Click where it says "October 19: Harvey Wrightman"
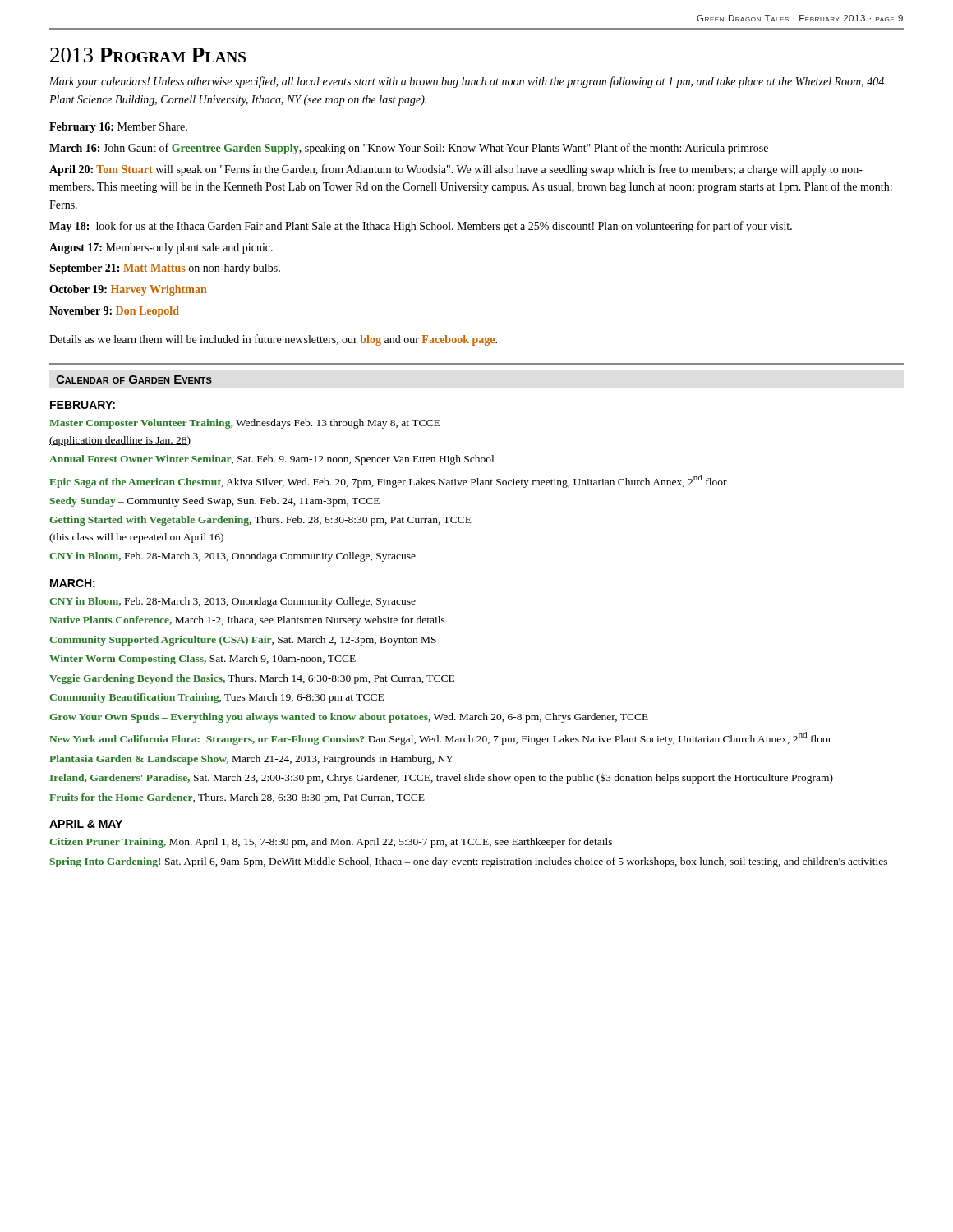This screenshot has width=953, height=1232. tap(128, 289)
